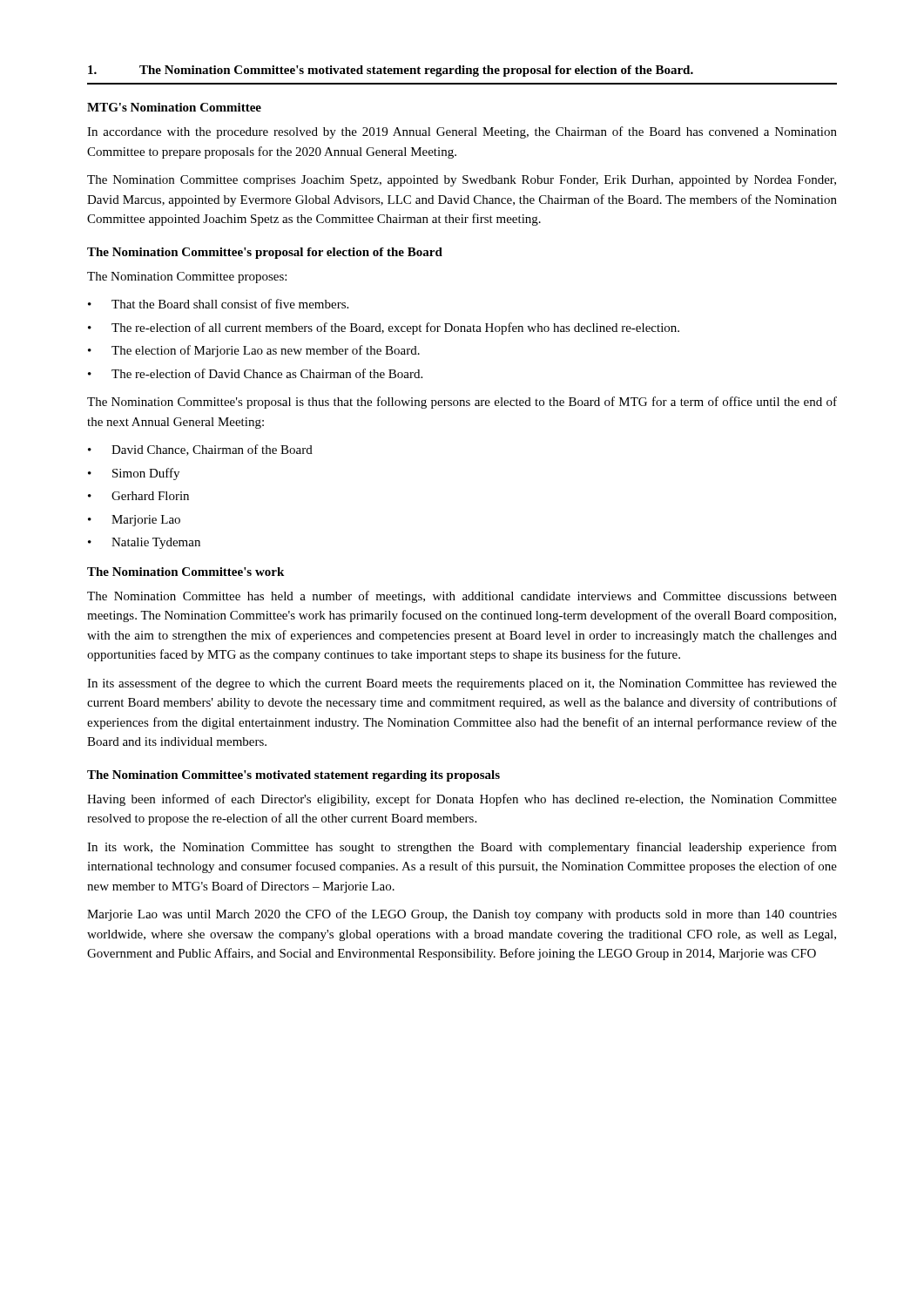This screenshot has width=924, height=1307.
Task: Point to the text starting "• The re-election of all"
Action: tap(462, 327)
